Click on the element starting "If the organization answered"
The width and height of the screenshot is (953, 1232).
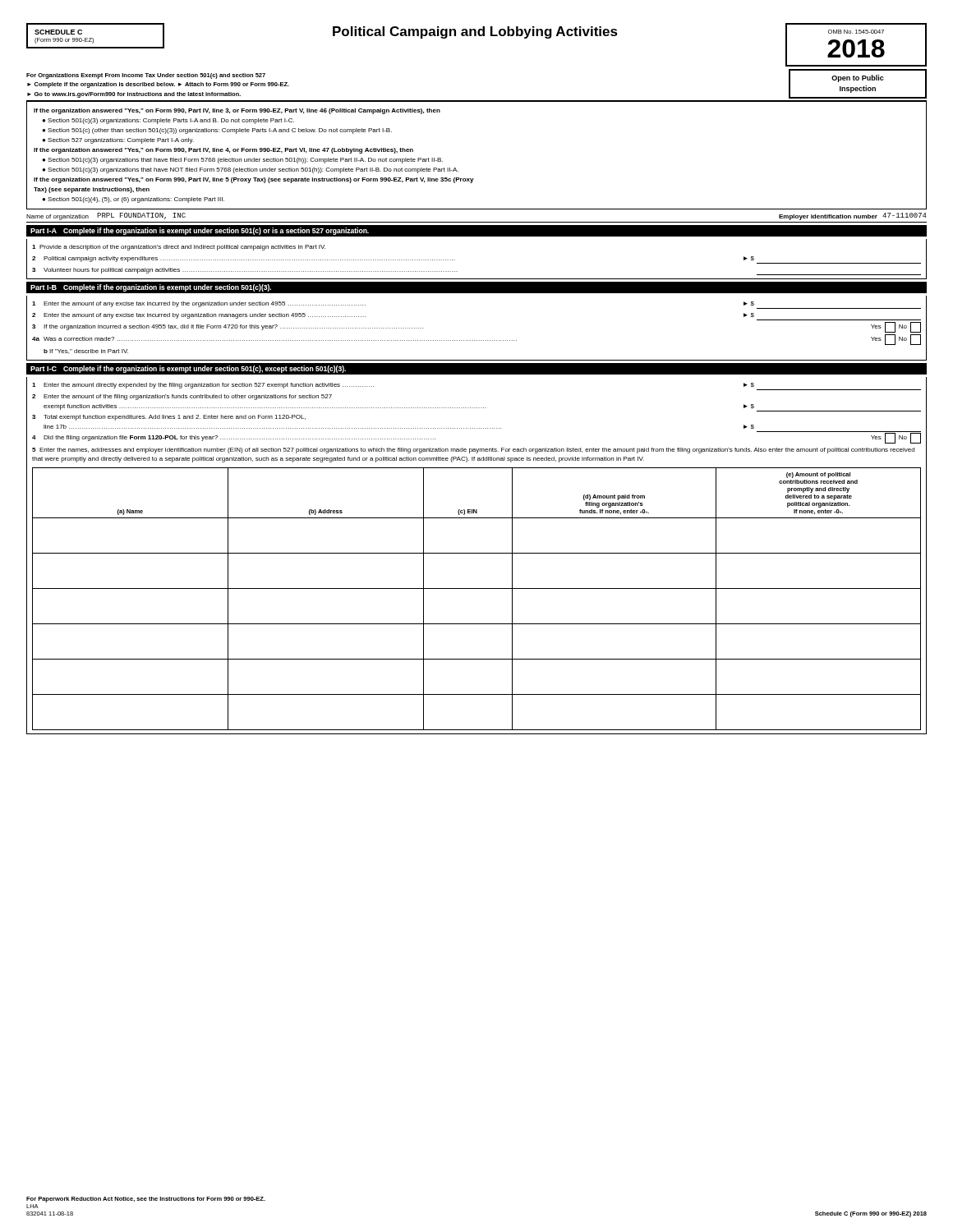pyautogui.click(x=254, y=155)
